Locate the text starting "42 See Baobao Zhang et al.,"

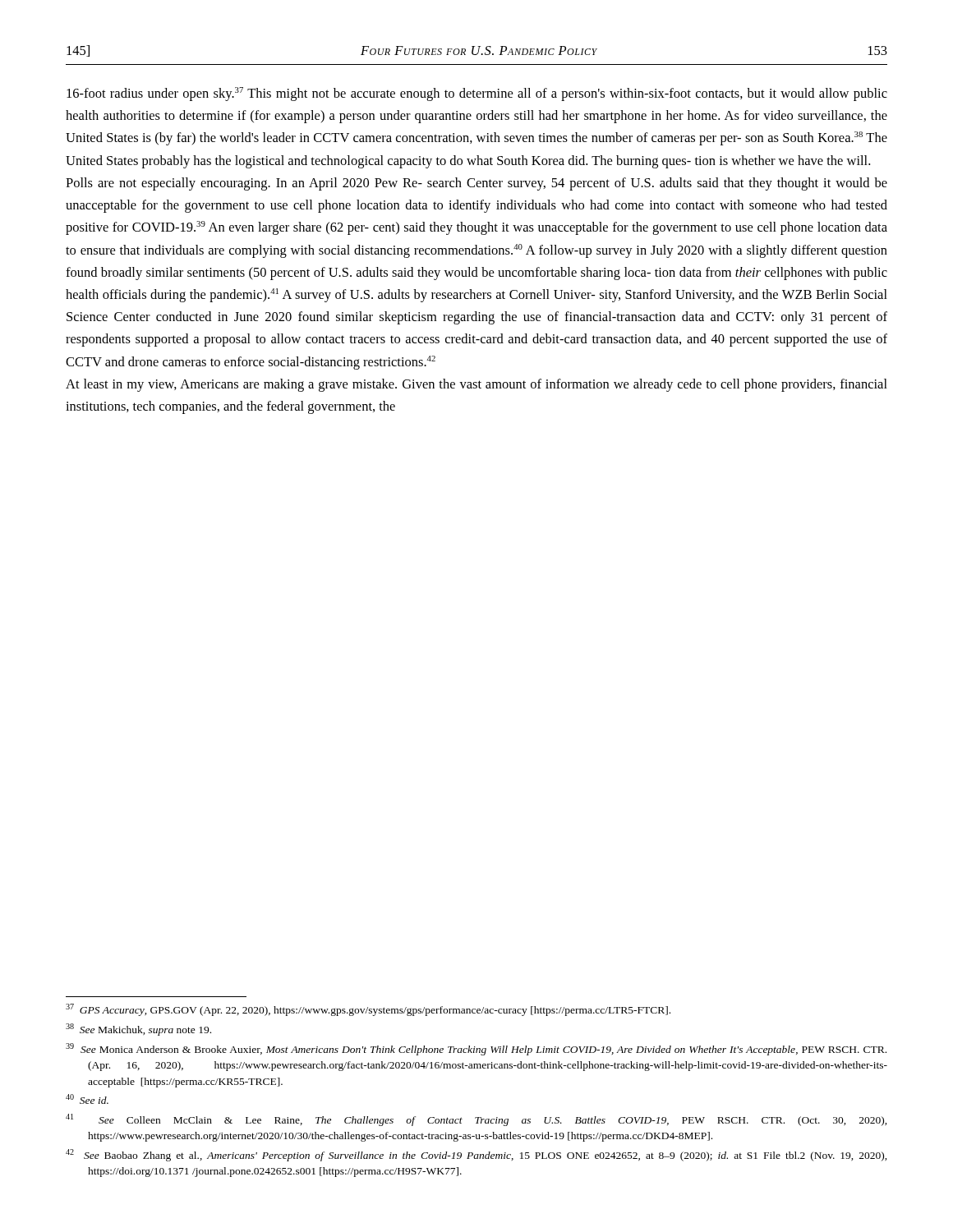[x=476, y=1162]
